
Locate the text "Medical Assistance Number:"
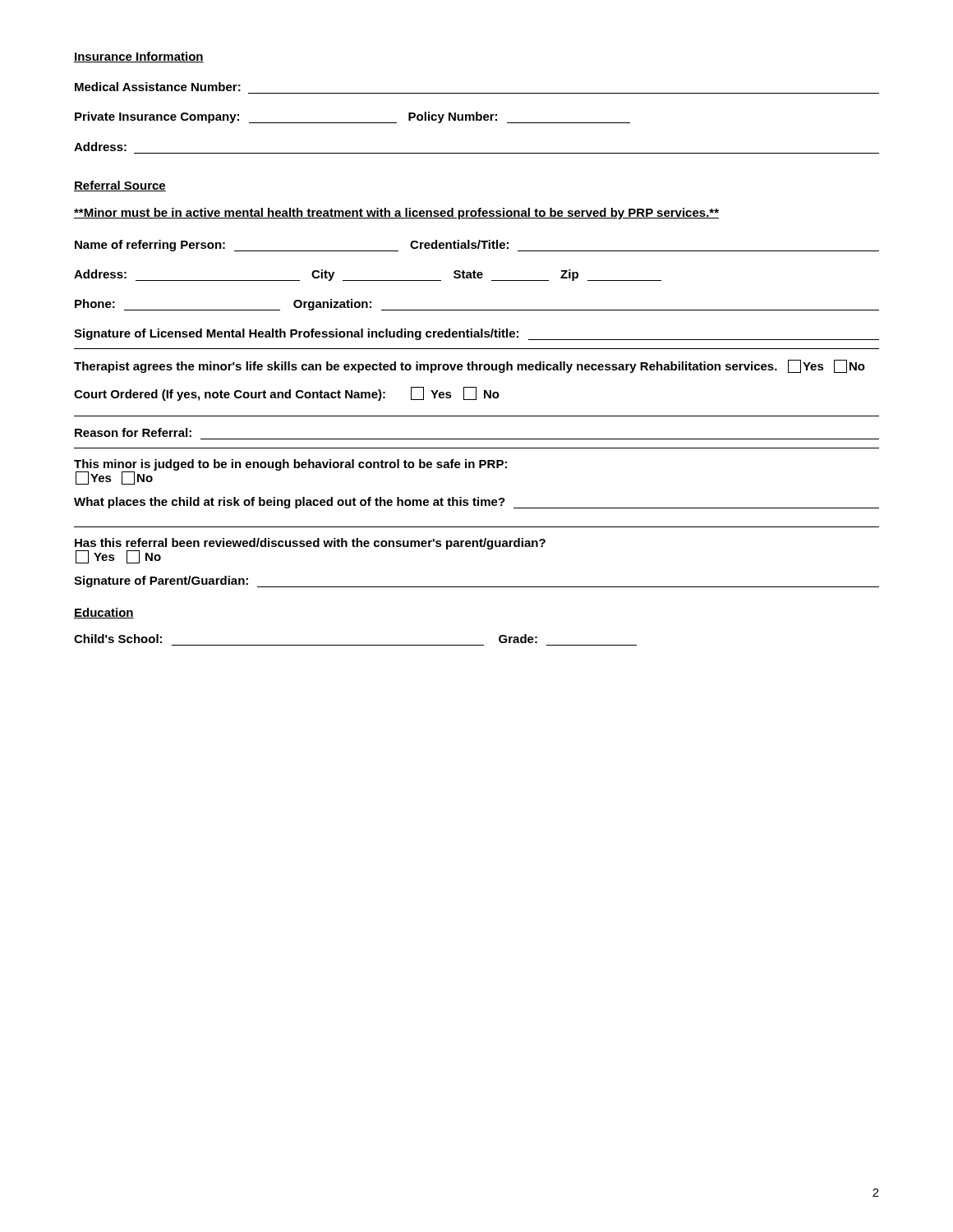[x=476, y=86]
